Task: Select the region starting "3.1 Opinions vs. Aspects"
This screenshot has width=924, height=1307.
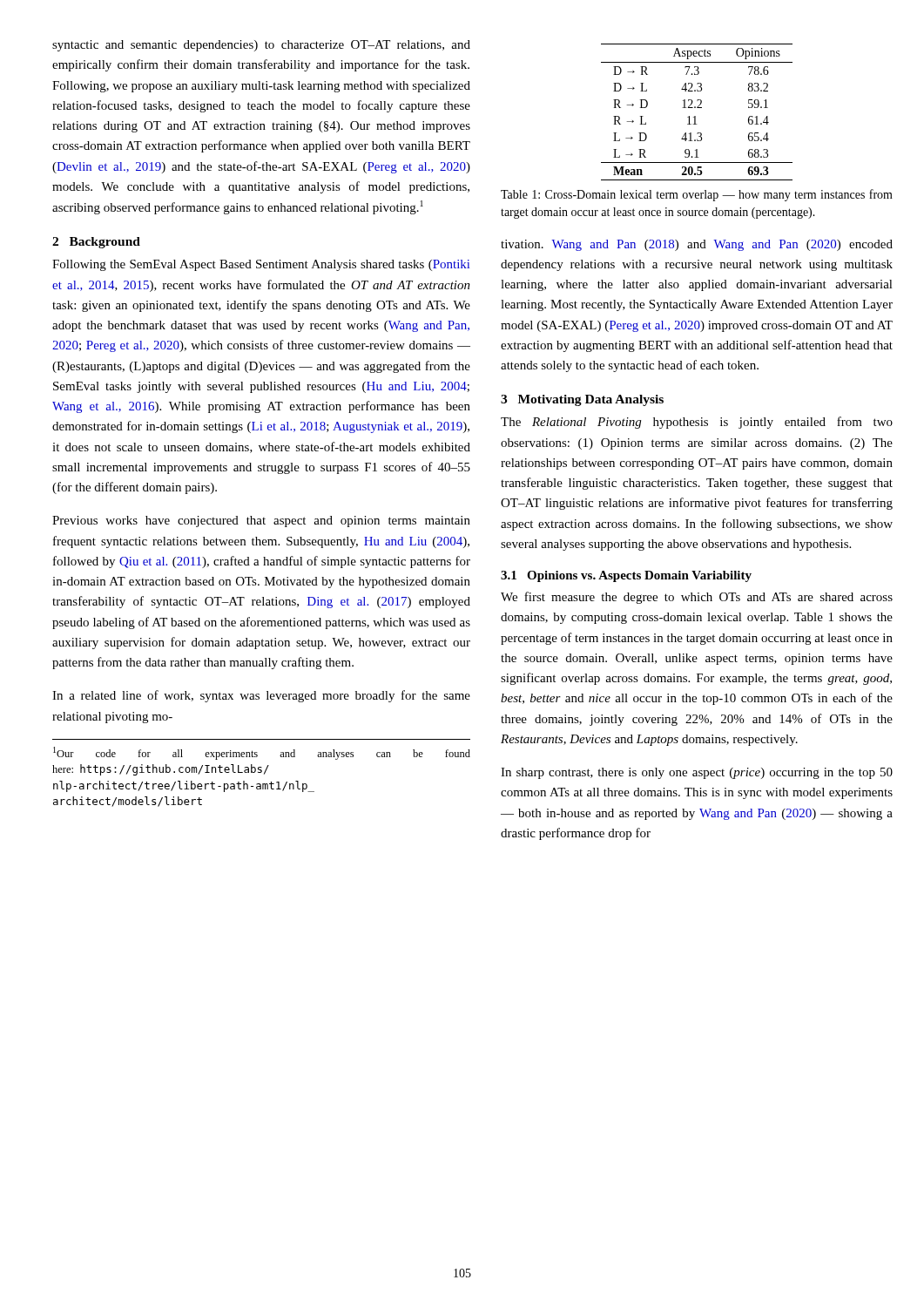Action: tap(697, 576)
